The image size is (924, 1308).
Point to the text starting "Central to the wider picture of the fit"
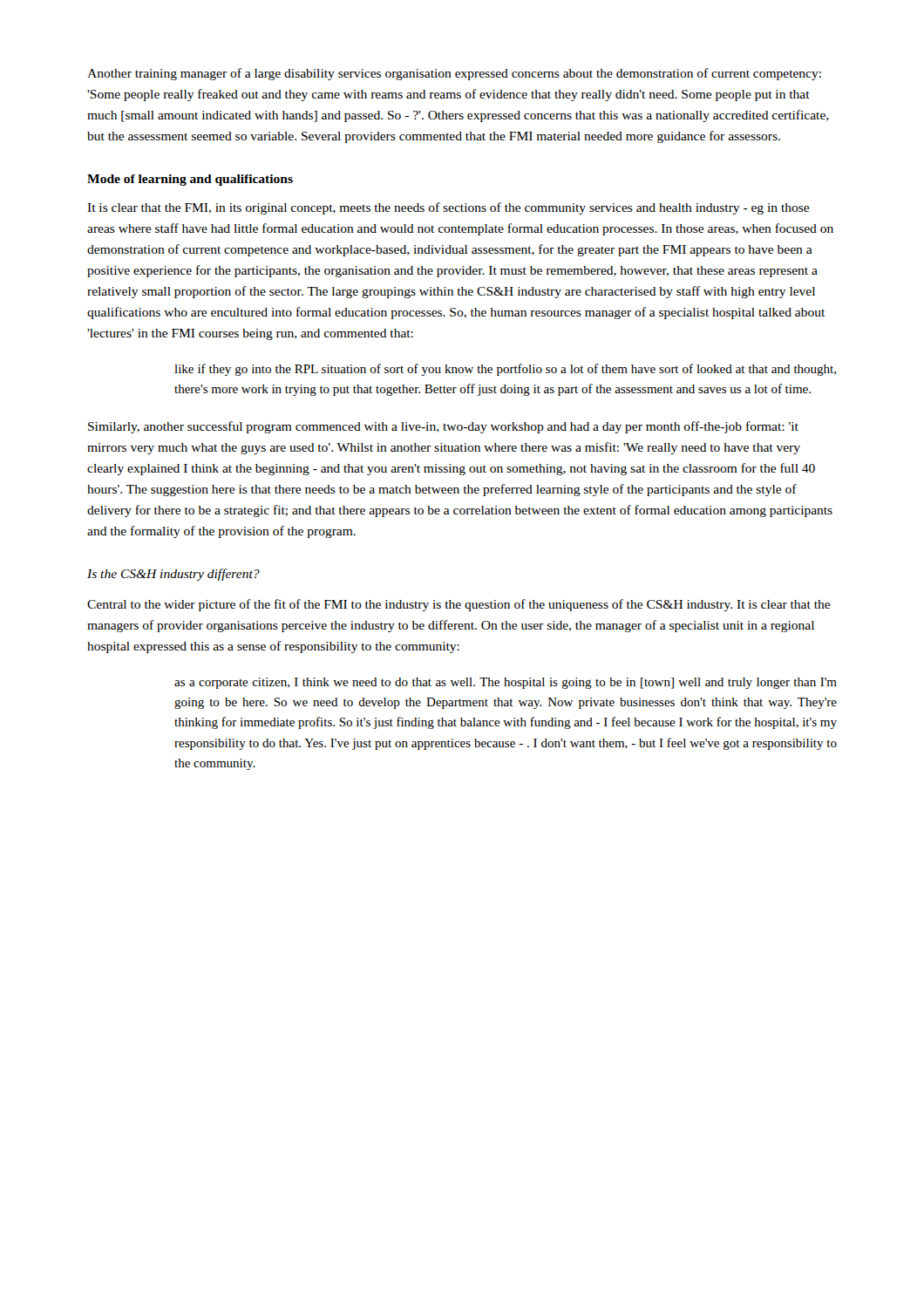pyautogui.click(x=459, y=625)
